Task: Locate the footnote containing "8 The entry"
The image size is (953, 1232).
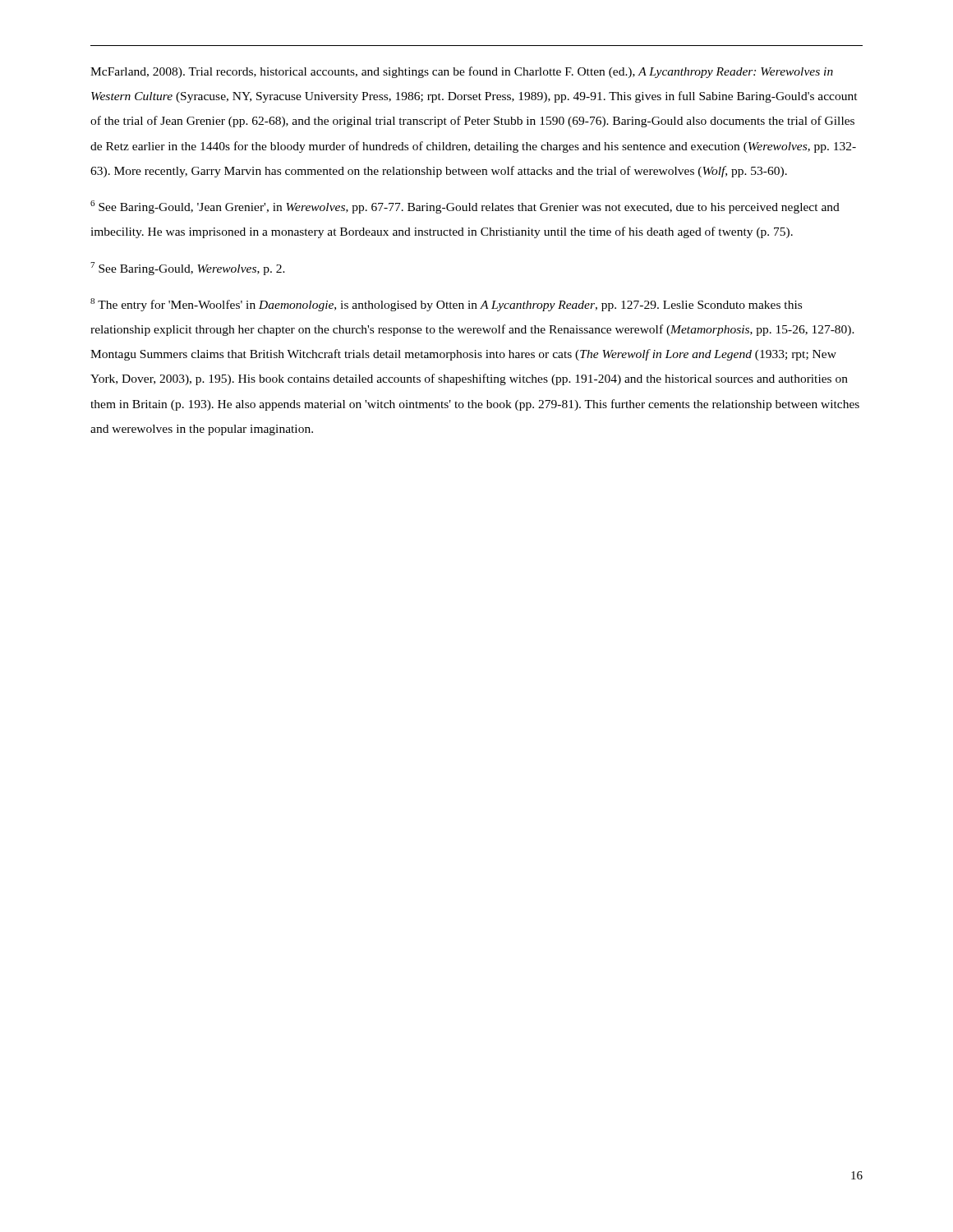Action: tap(476, 367)
